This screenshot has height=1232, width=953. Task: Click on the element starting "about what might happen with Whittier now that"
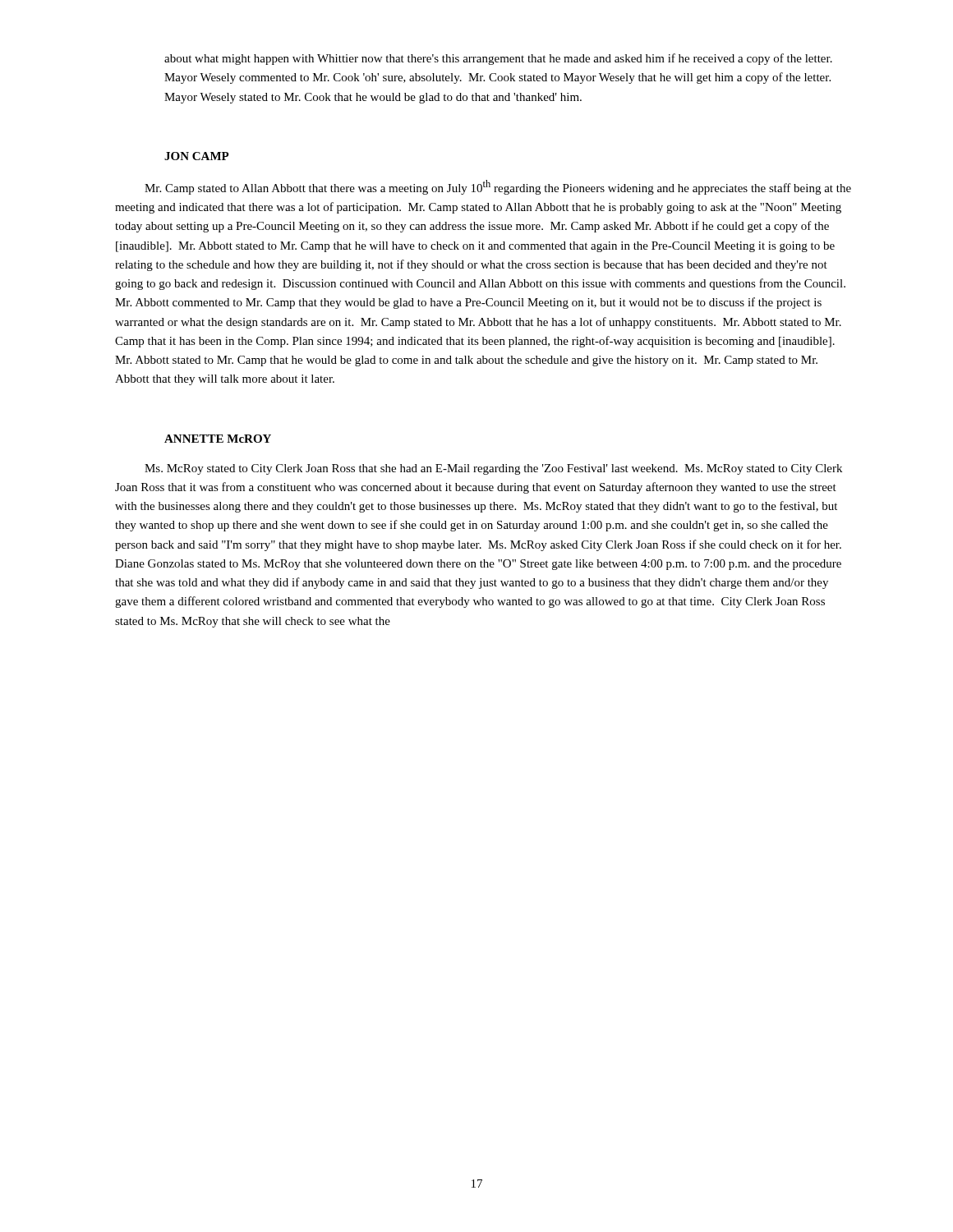[500, 77]
